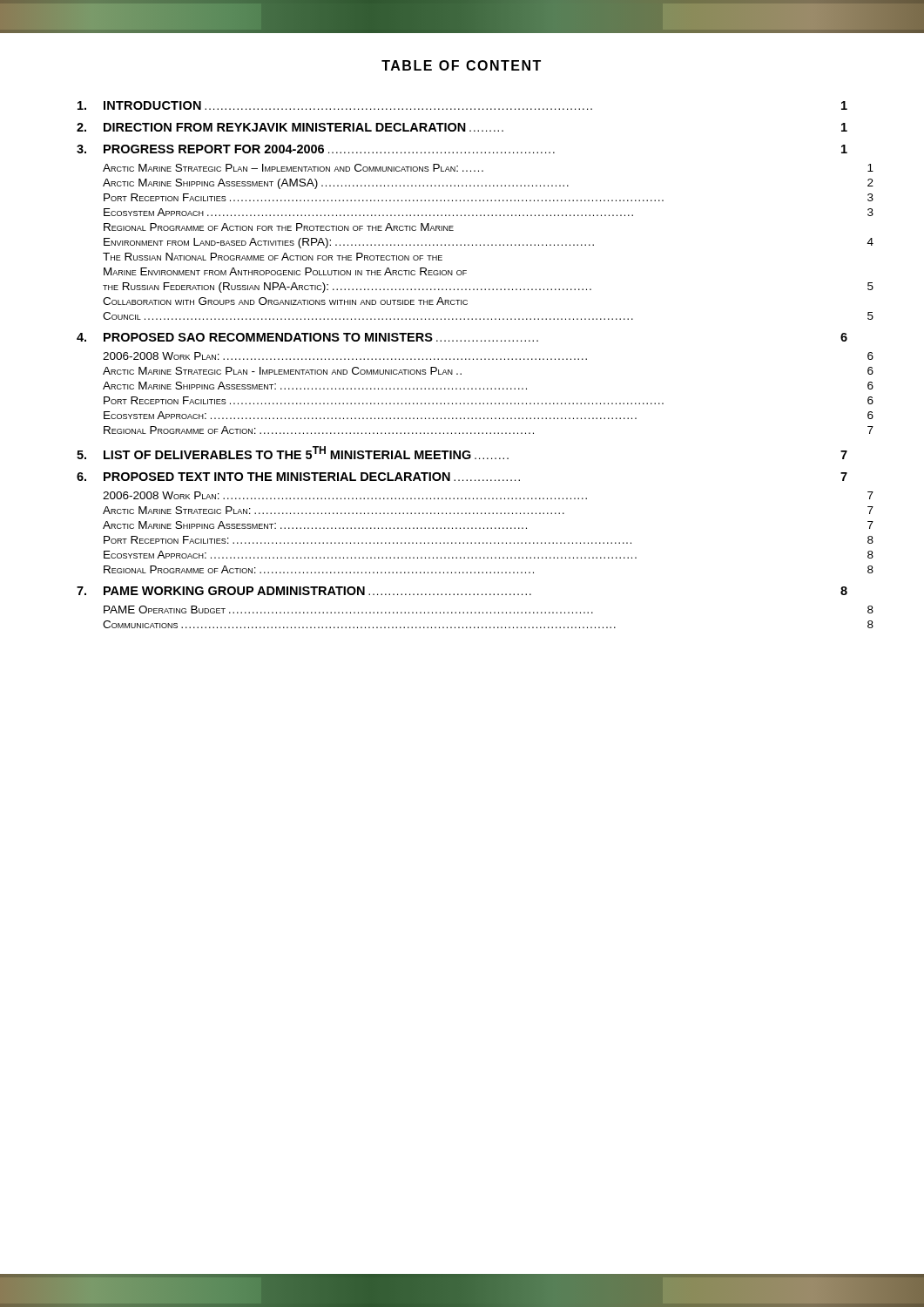Where does it say "4. Proposed SAO Recommendations to Ministers"?

[x=462, y=337]
